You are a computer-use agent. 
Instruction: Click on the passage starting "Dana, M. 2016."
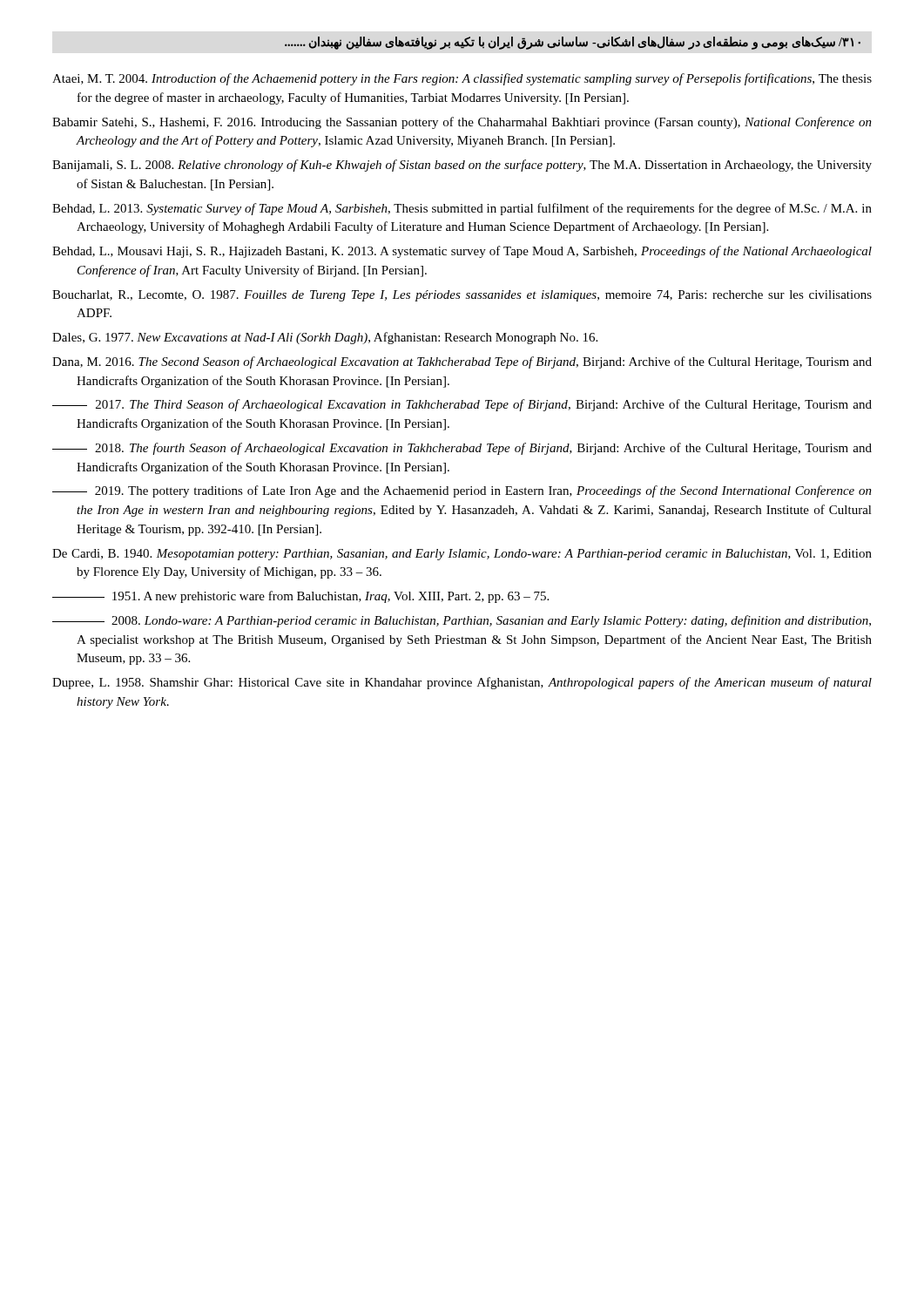(462, 371)
